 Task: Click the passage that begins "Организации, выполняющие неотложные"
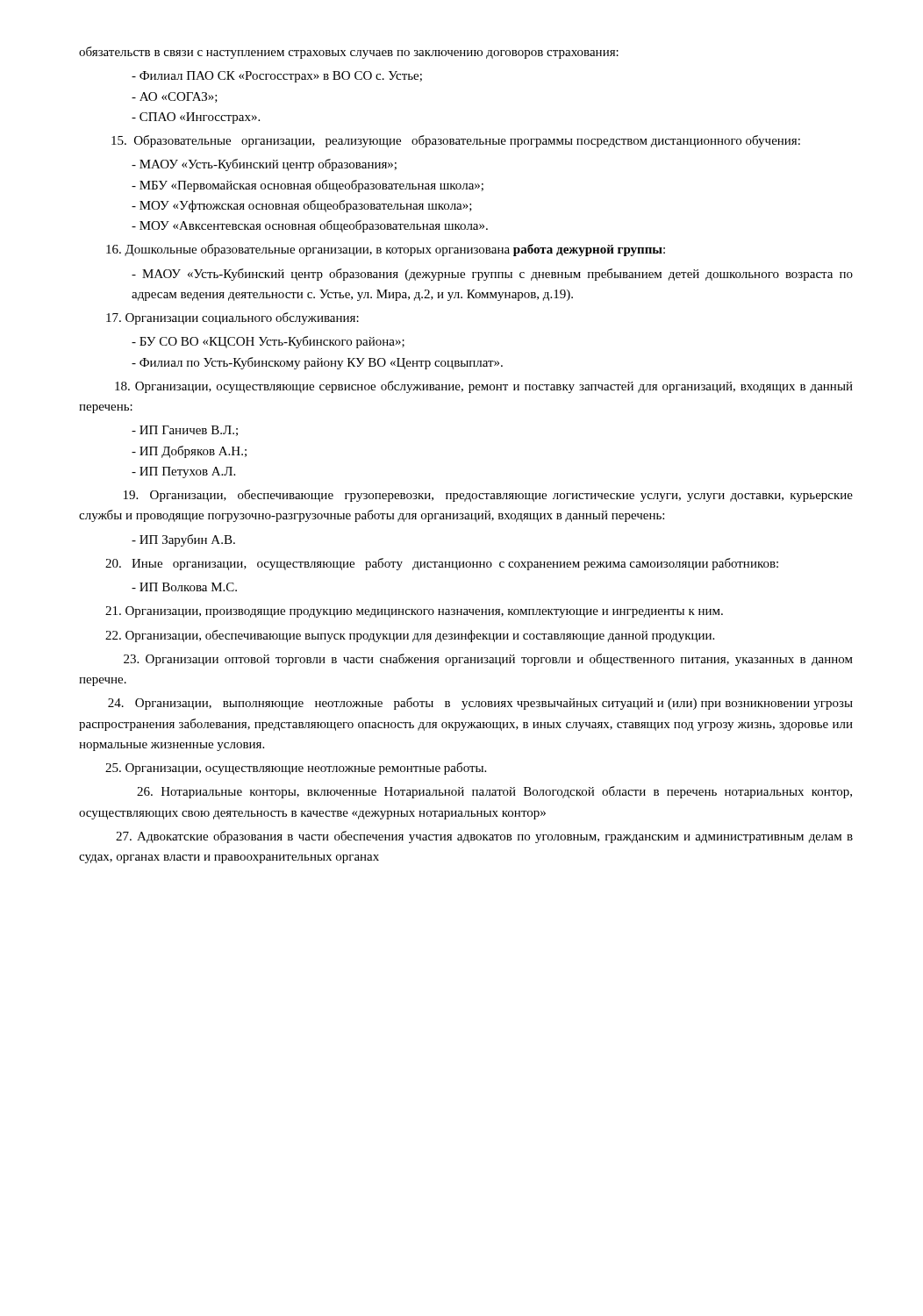click(466, 723)
